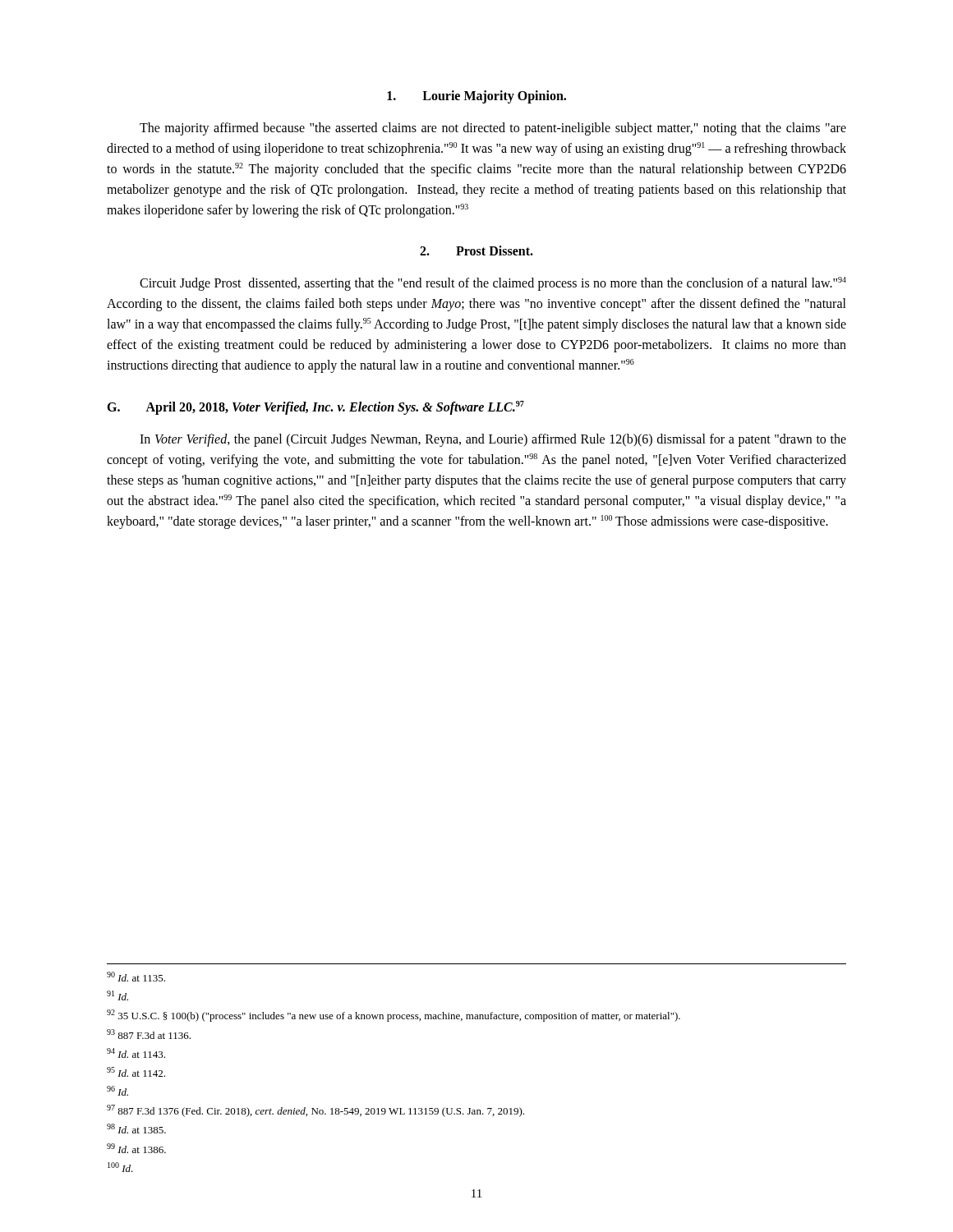Select the text block with the text "In Voter Verified, the panel (Circuit Judges Newman,"
Screen dimensions: 1232x953
476,481
